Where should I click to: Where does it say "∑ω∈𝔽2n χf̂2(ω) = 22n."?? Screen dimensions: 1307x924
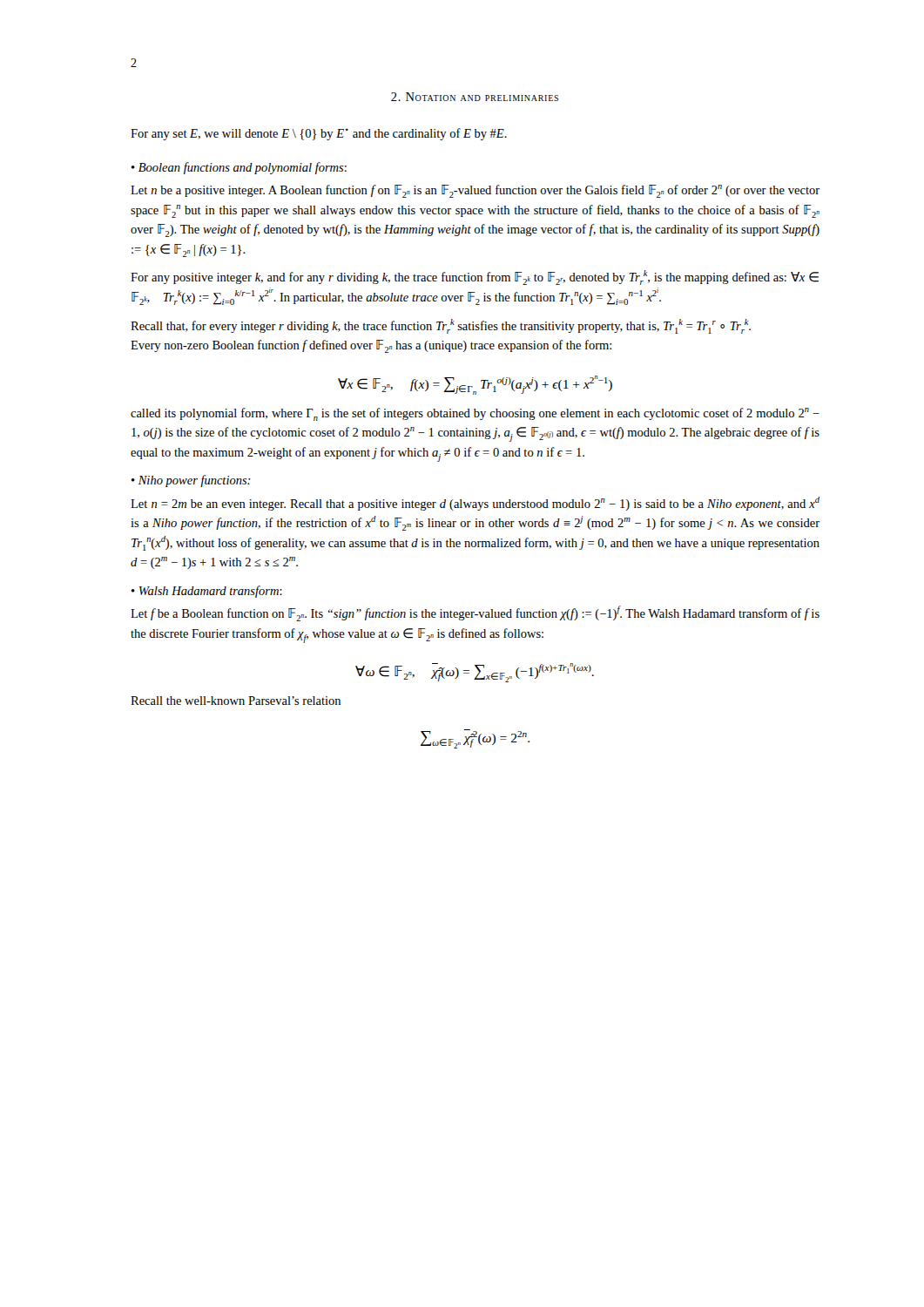point(475,738)
